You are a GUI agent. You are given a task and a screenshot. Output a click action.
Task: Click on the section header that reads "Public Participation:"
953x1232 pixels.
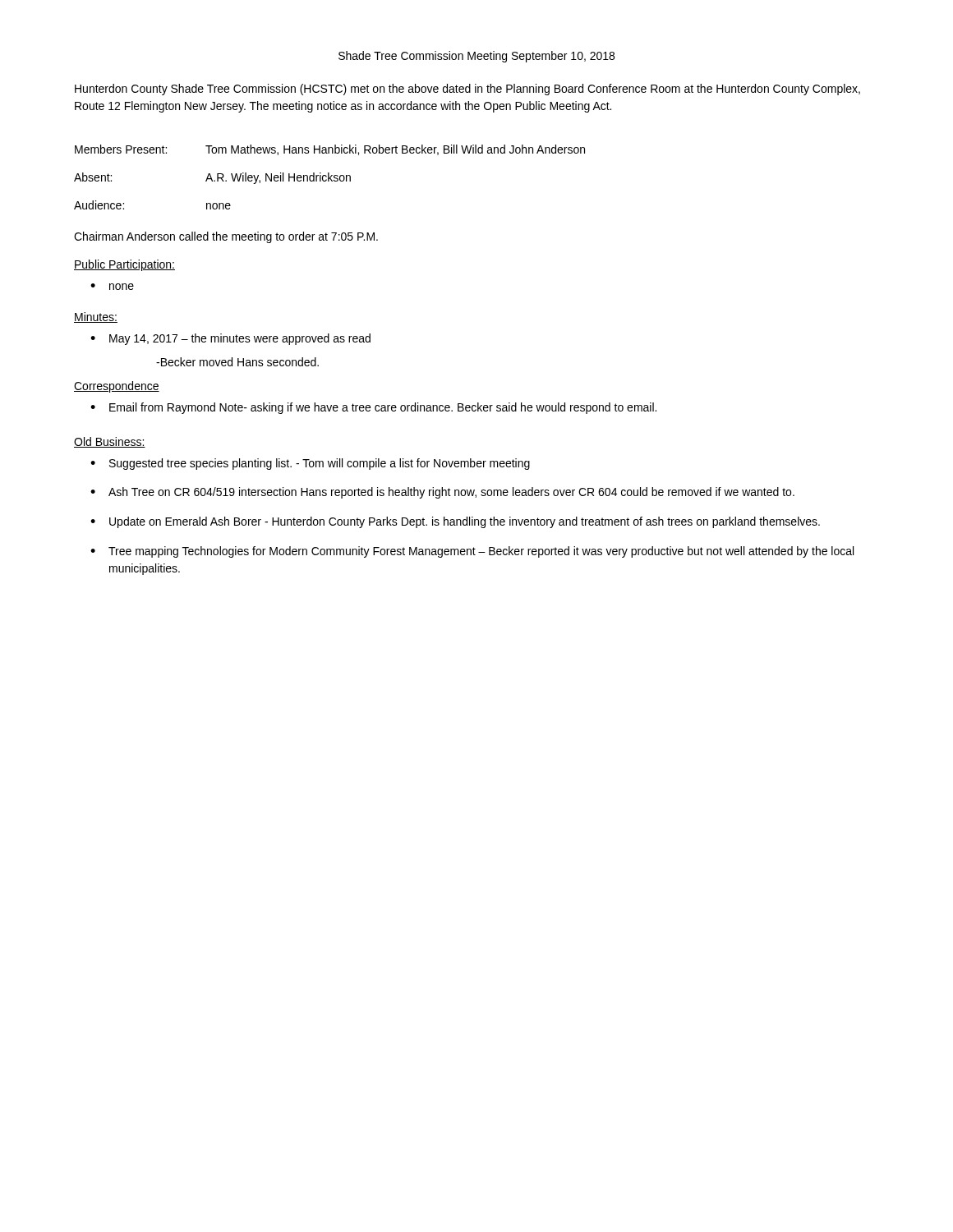click(x=124, y=264)
